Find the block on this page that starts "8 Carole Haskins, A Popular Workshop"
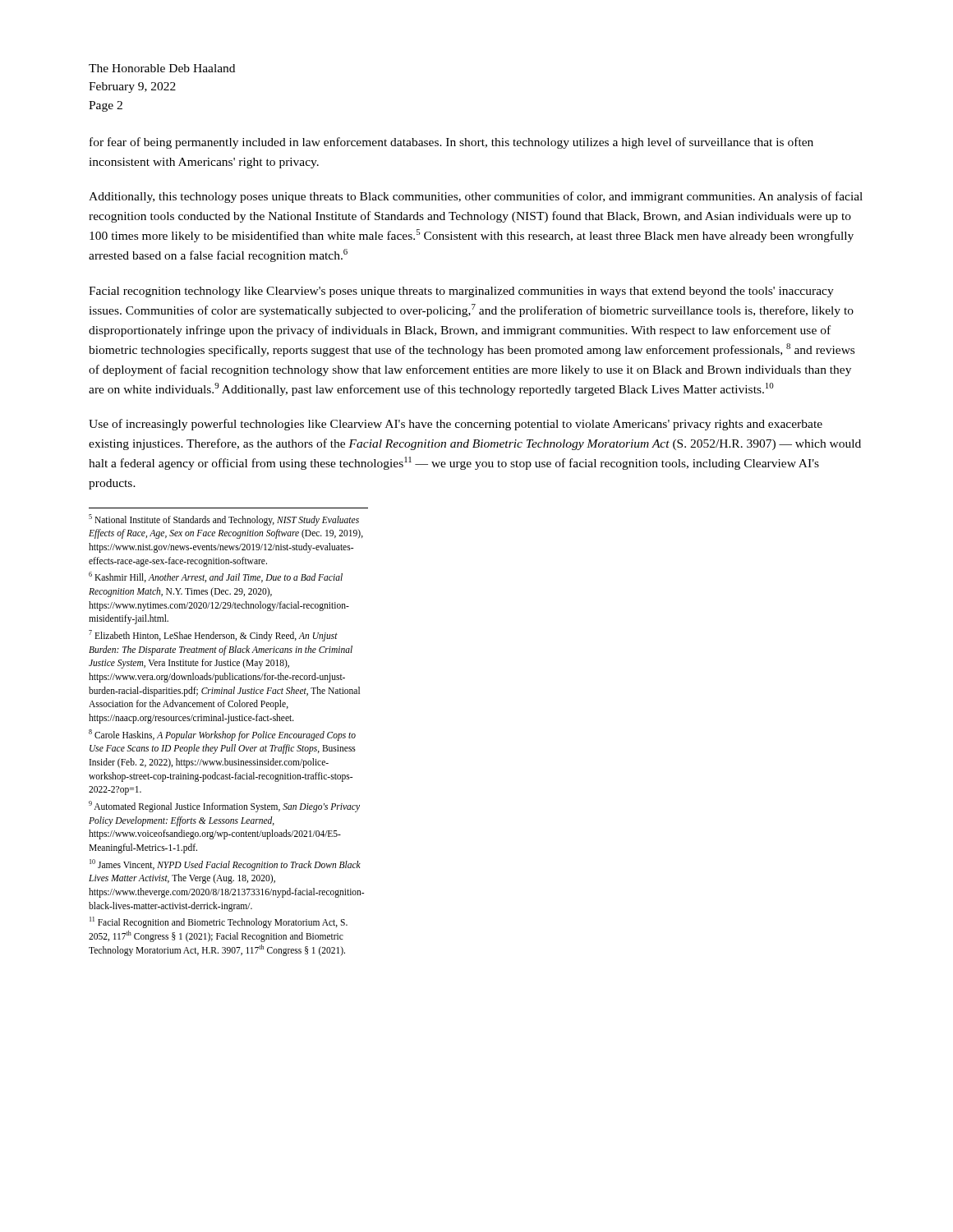This screenshot has height=1232, width=953. point(222,761)
